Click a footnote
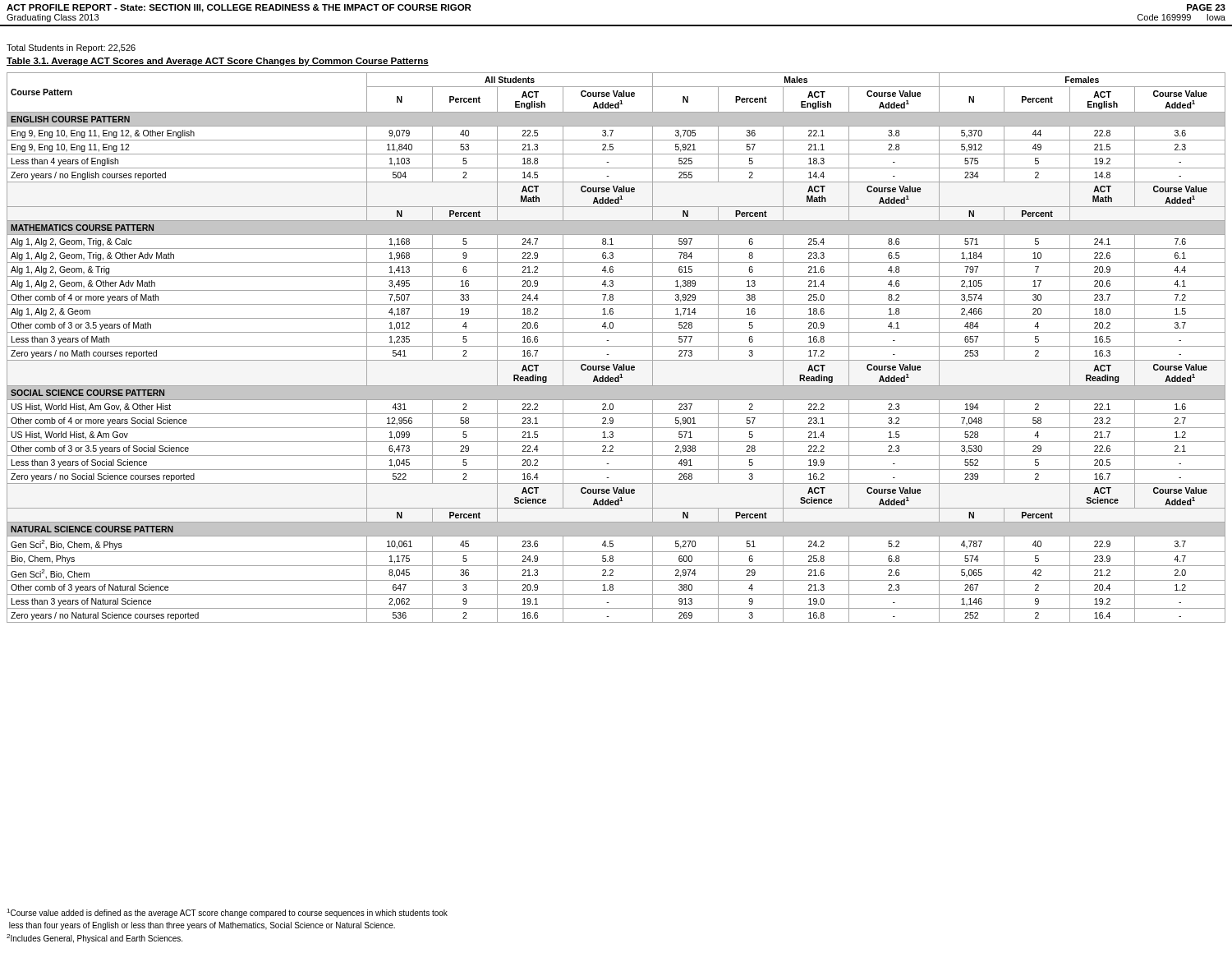Screen dimensions: 953x1232 tap(227, 925)
